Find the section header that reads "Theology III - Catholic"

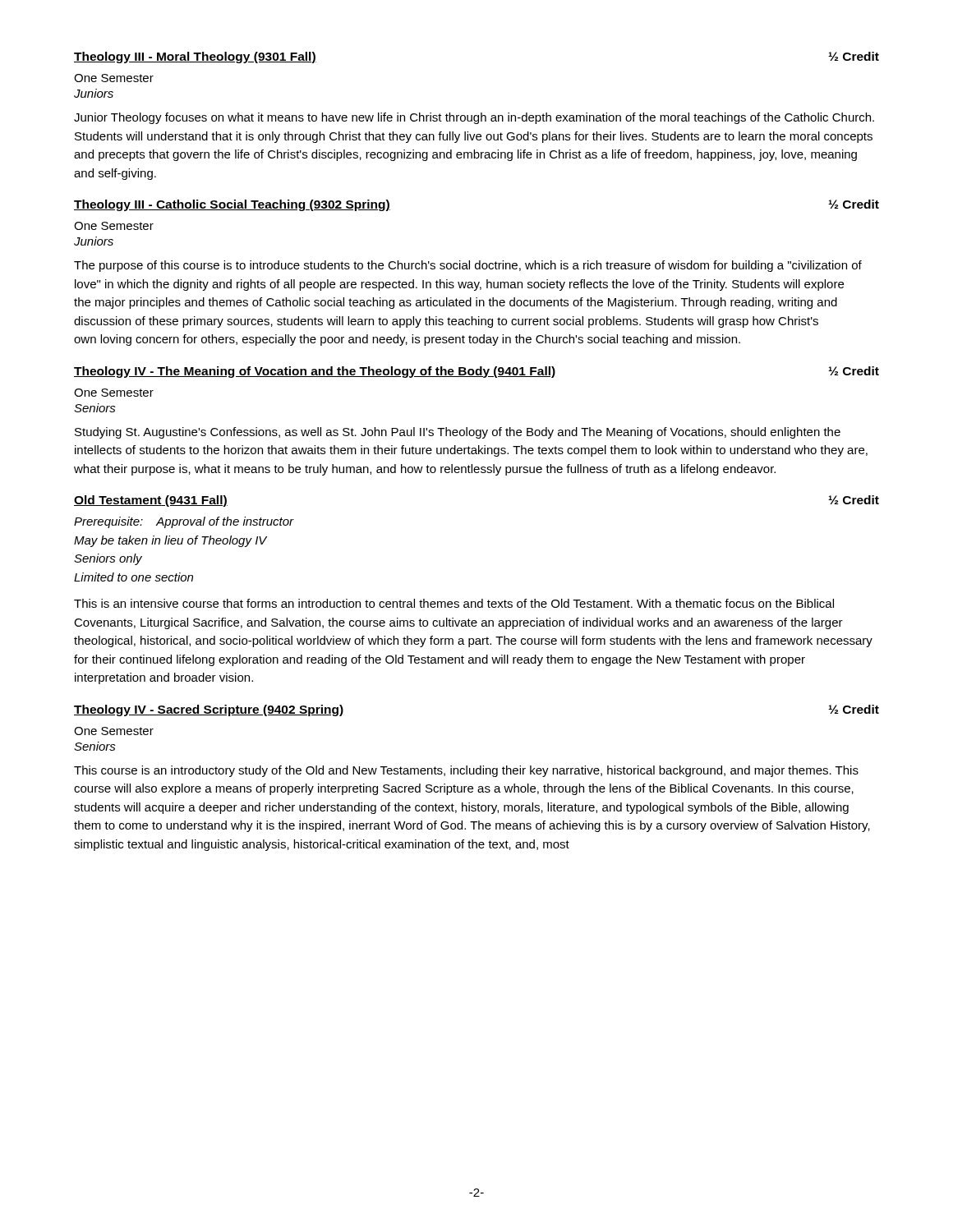tap(211, 207)
